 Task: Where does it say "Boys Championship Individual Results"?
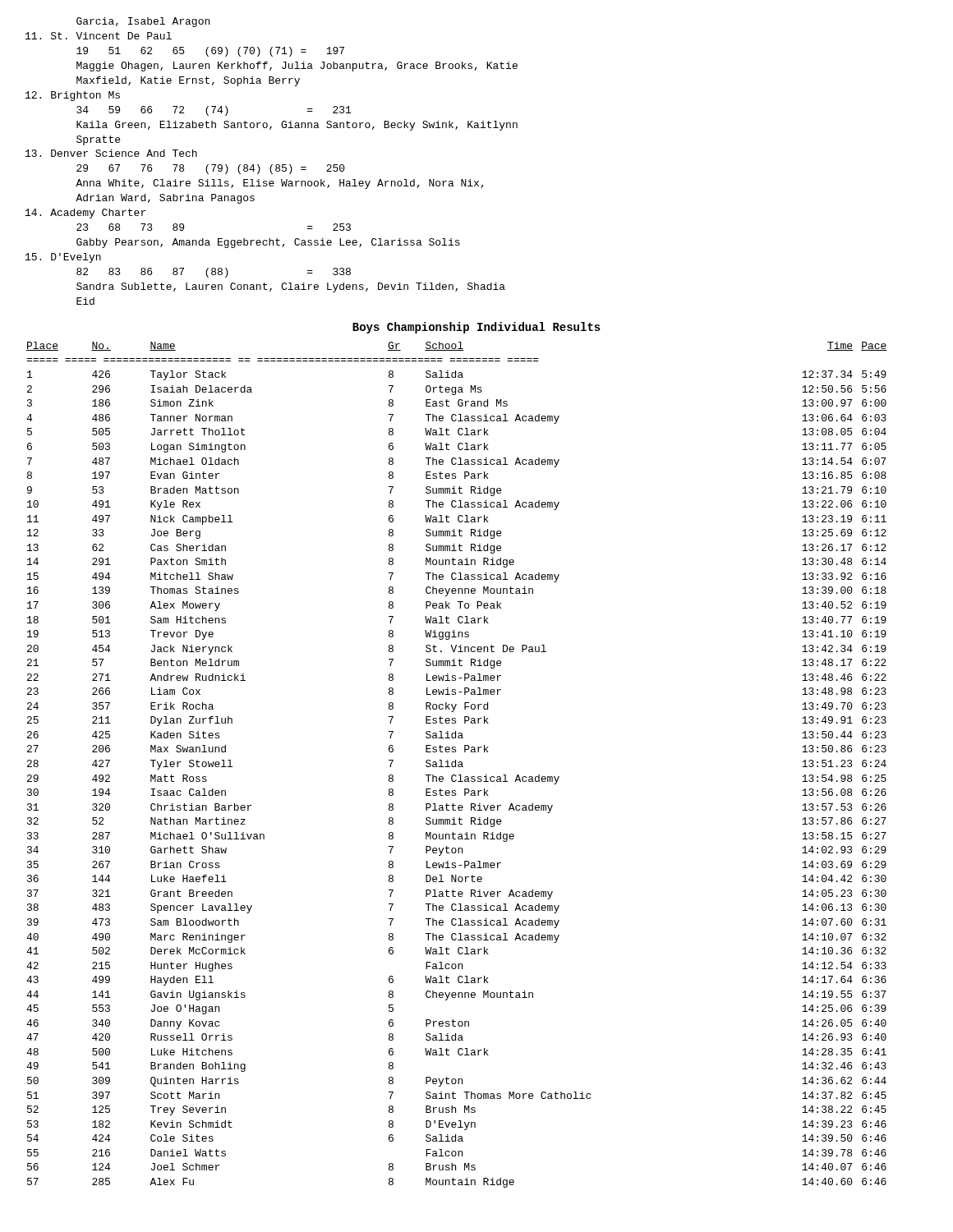tap(476, 328)
